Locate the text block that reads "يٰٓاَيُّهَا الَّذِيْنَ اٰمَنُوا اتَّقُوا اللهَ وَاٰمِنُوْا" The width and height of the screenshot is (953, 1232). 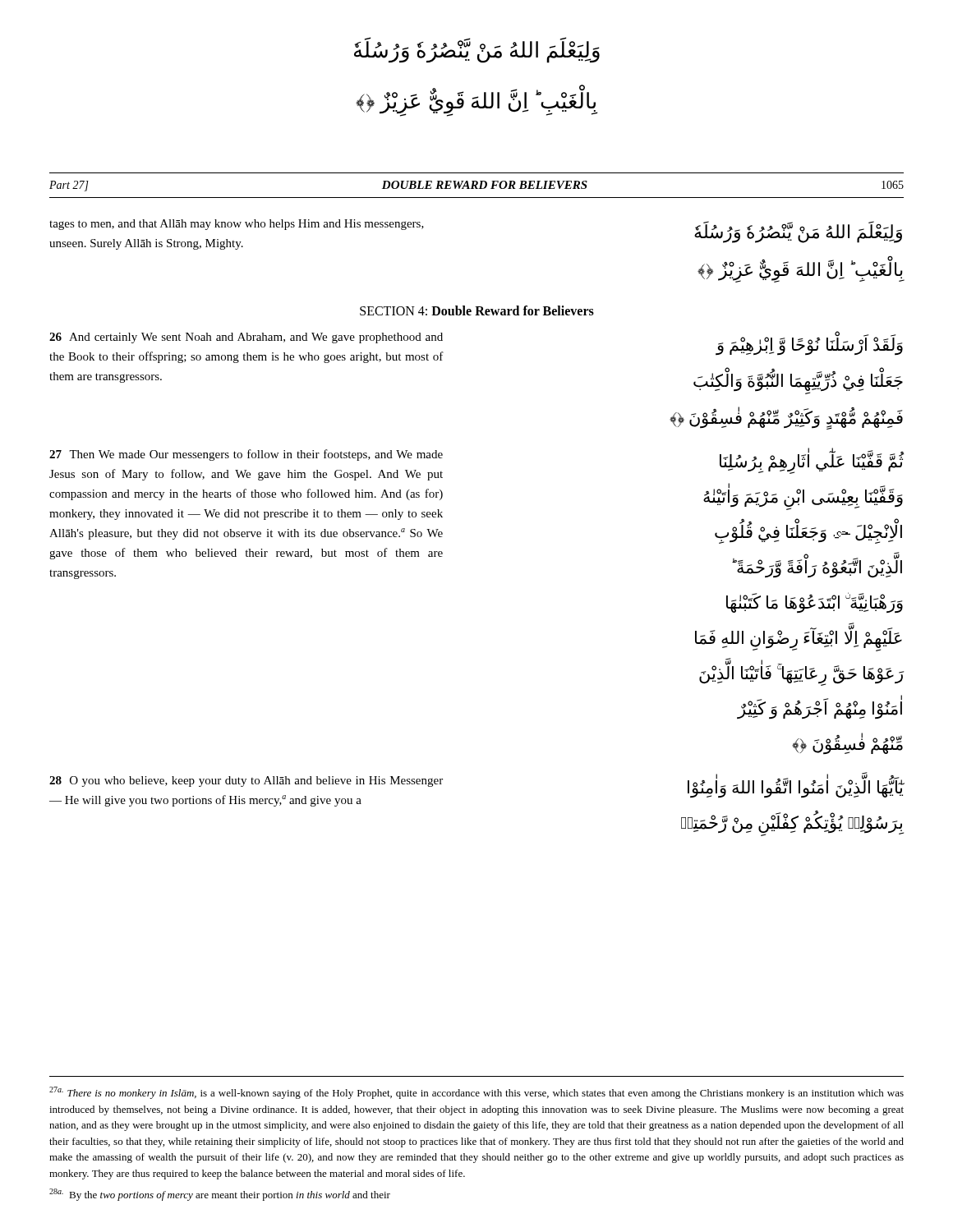pos(792,805)
